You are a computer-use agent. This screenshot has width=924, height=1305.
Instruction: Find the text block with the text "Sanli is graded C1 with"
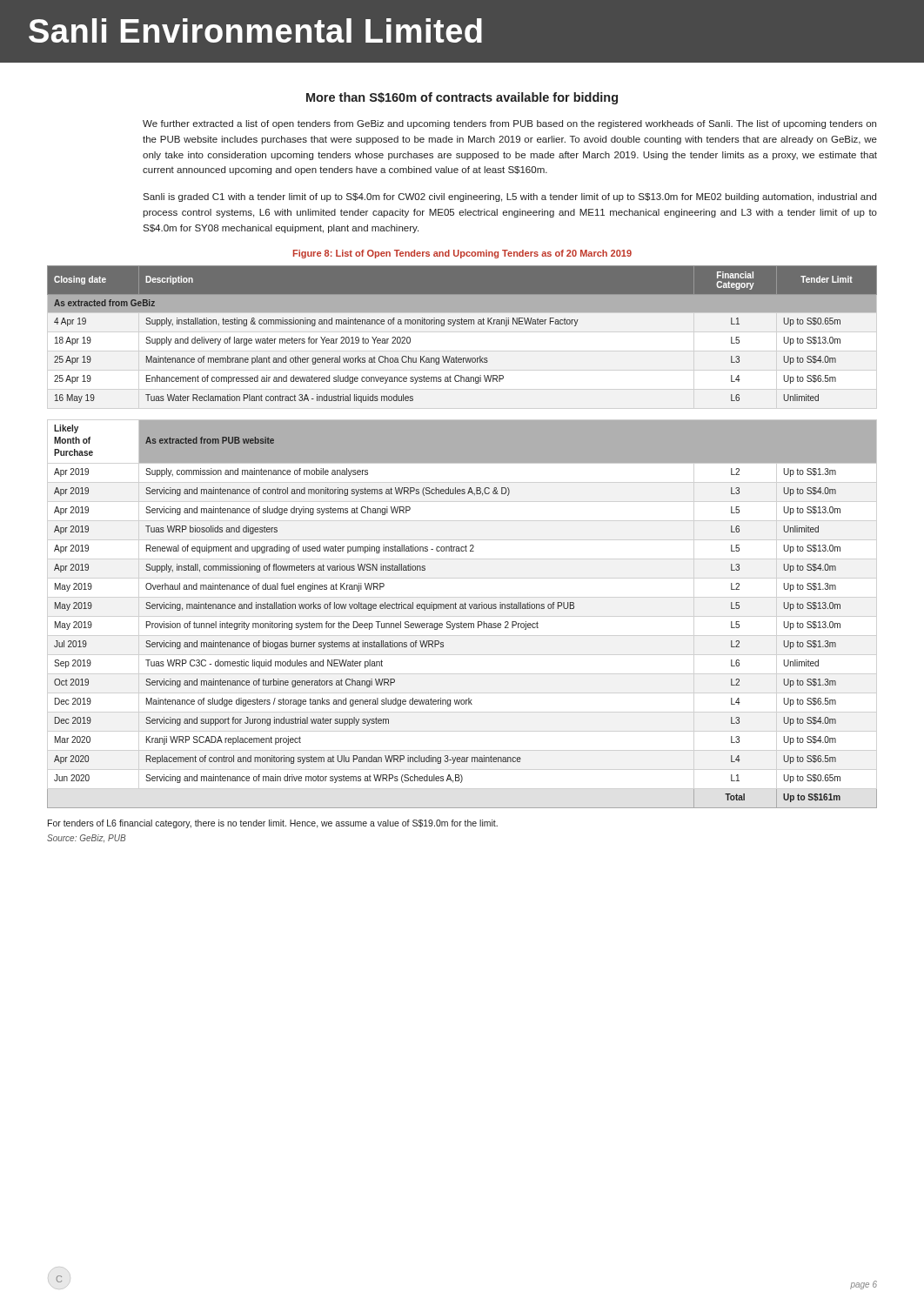[x=510, y=212]
